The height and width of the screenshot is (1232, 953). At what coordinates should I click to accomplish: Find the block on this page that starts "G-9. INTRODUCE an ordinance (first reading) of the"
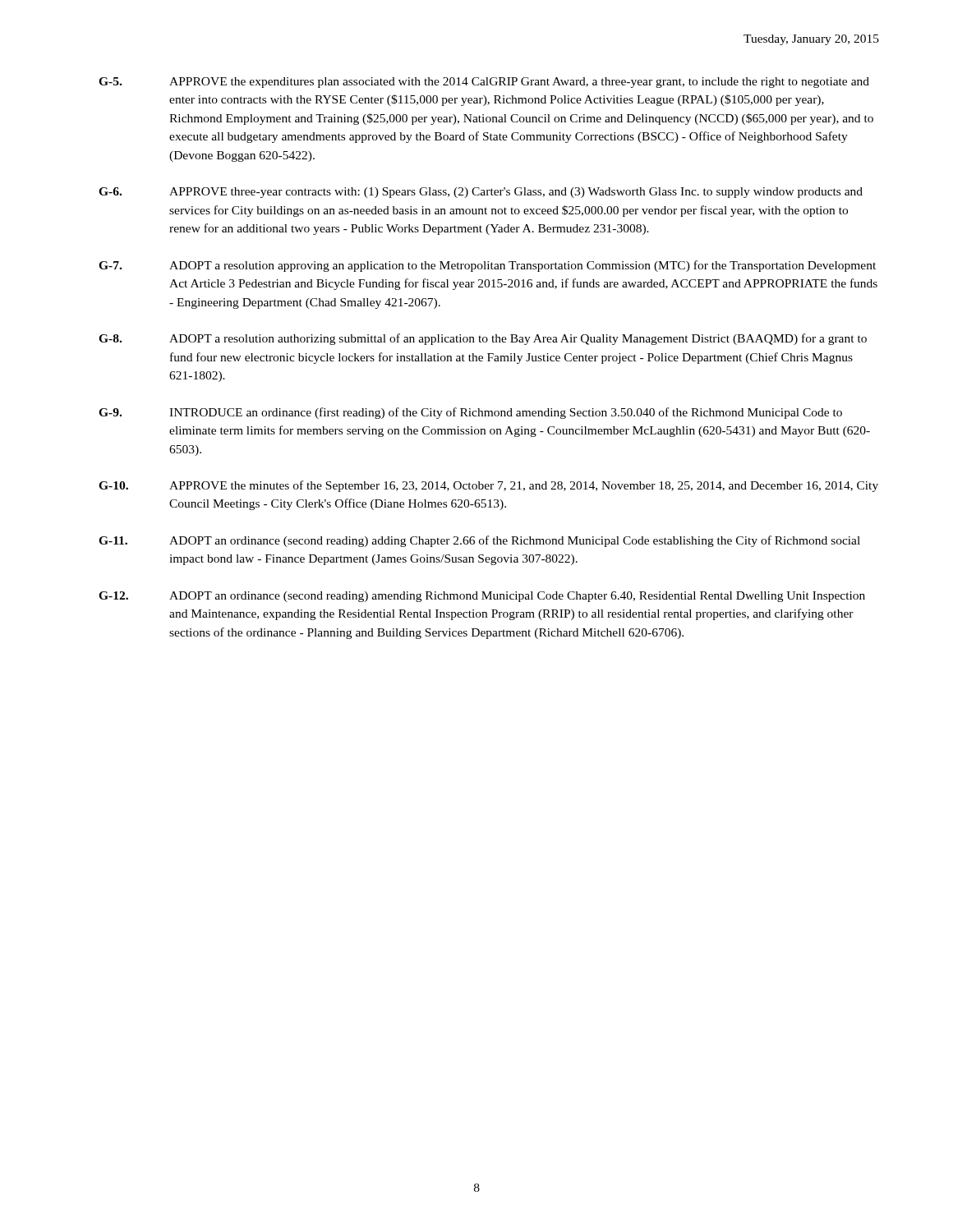click(489, 431)
